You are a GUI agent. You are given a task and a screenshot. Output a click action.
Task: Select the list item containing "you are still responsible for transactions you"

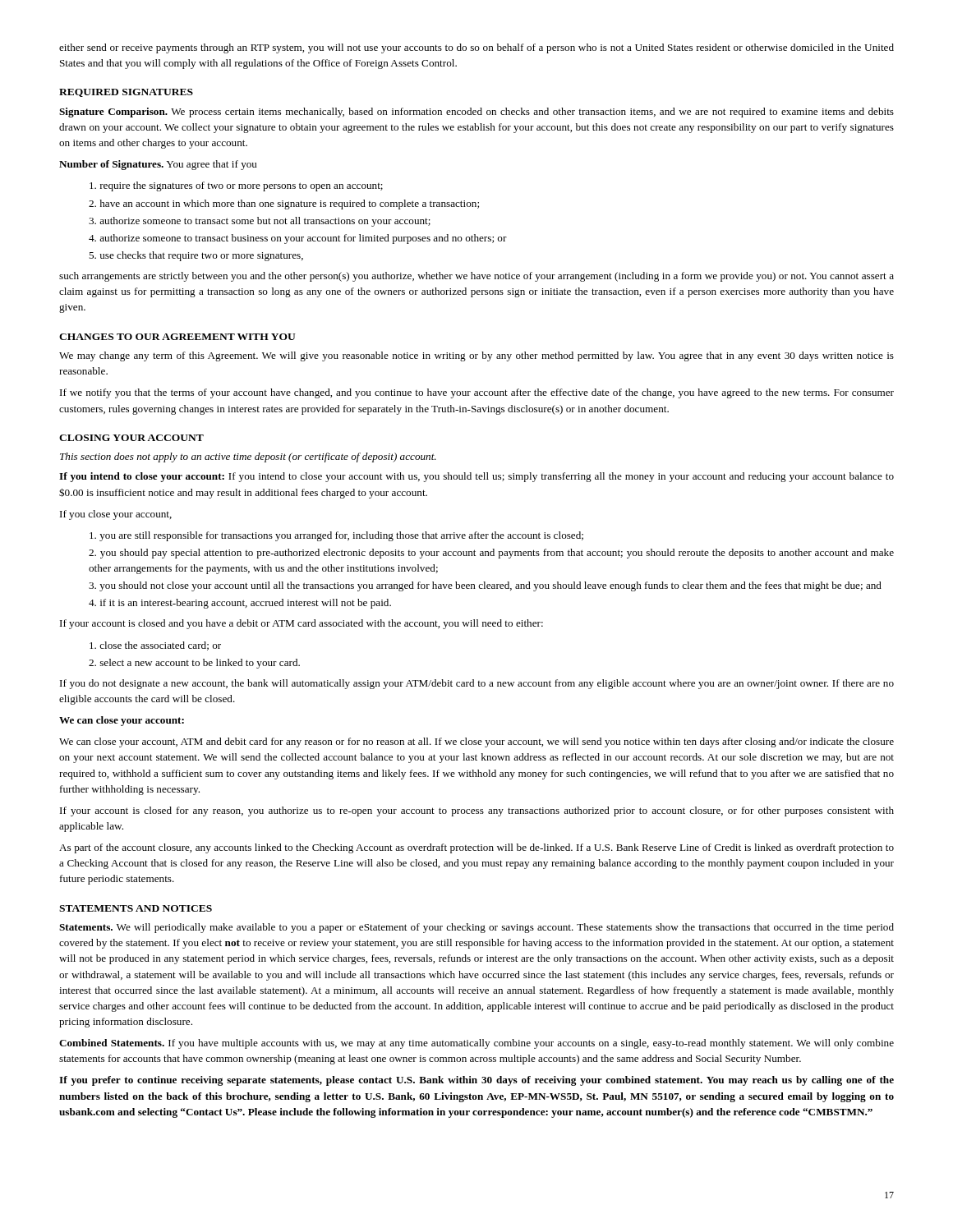click(x=336, y=535)
